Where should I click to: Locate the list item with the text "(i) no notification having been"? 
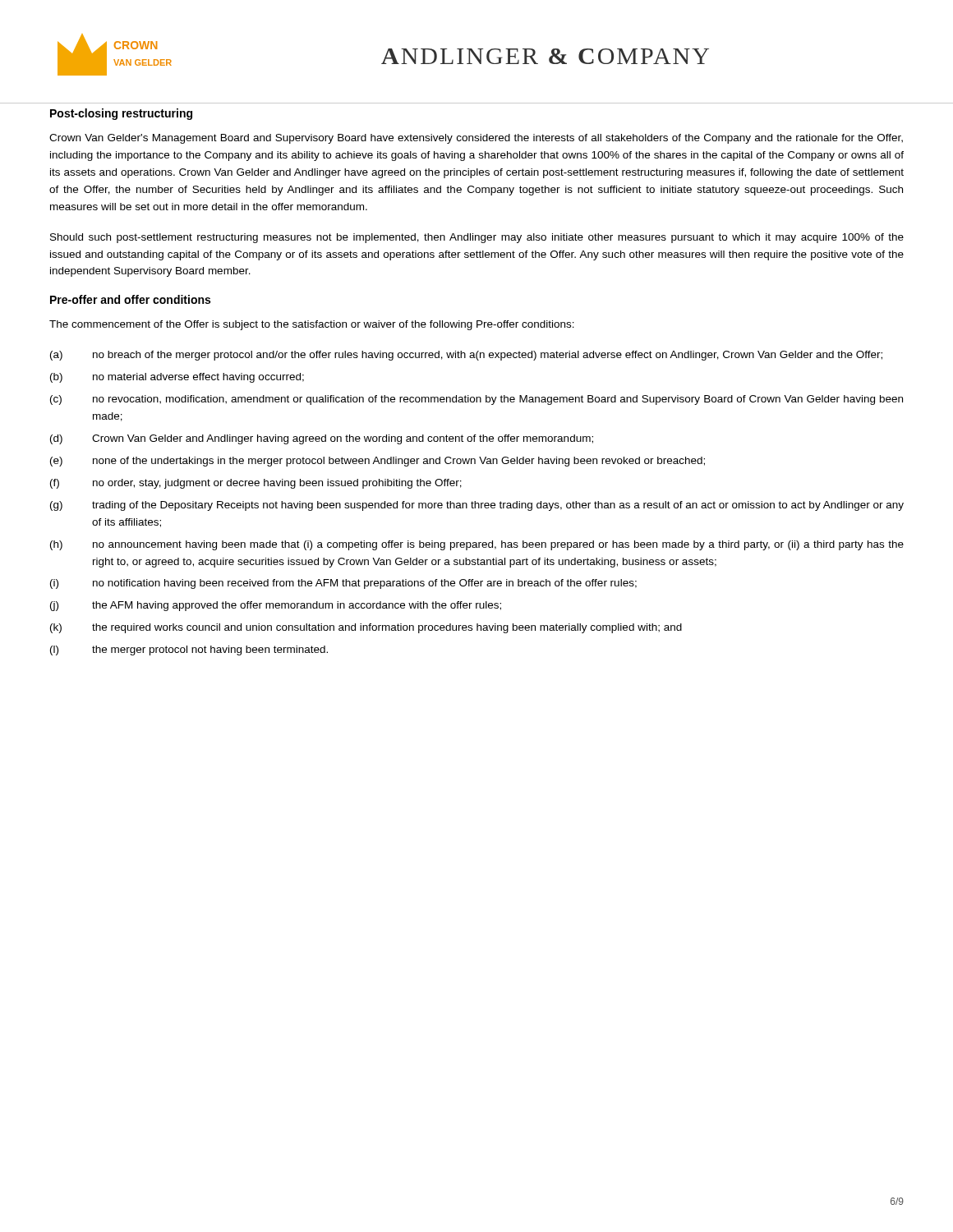pos(476,584)
